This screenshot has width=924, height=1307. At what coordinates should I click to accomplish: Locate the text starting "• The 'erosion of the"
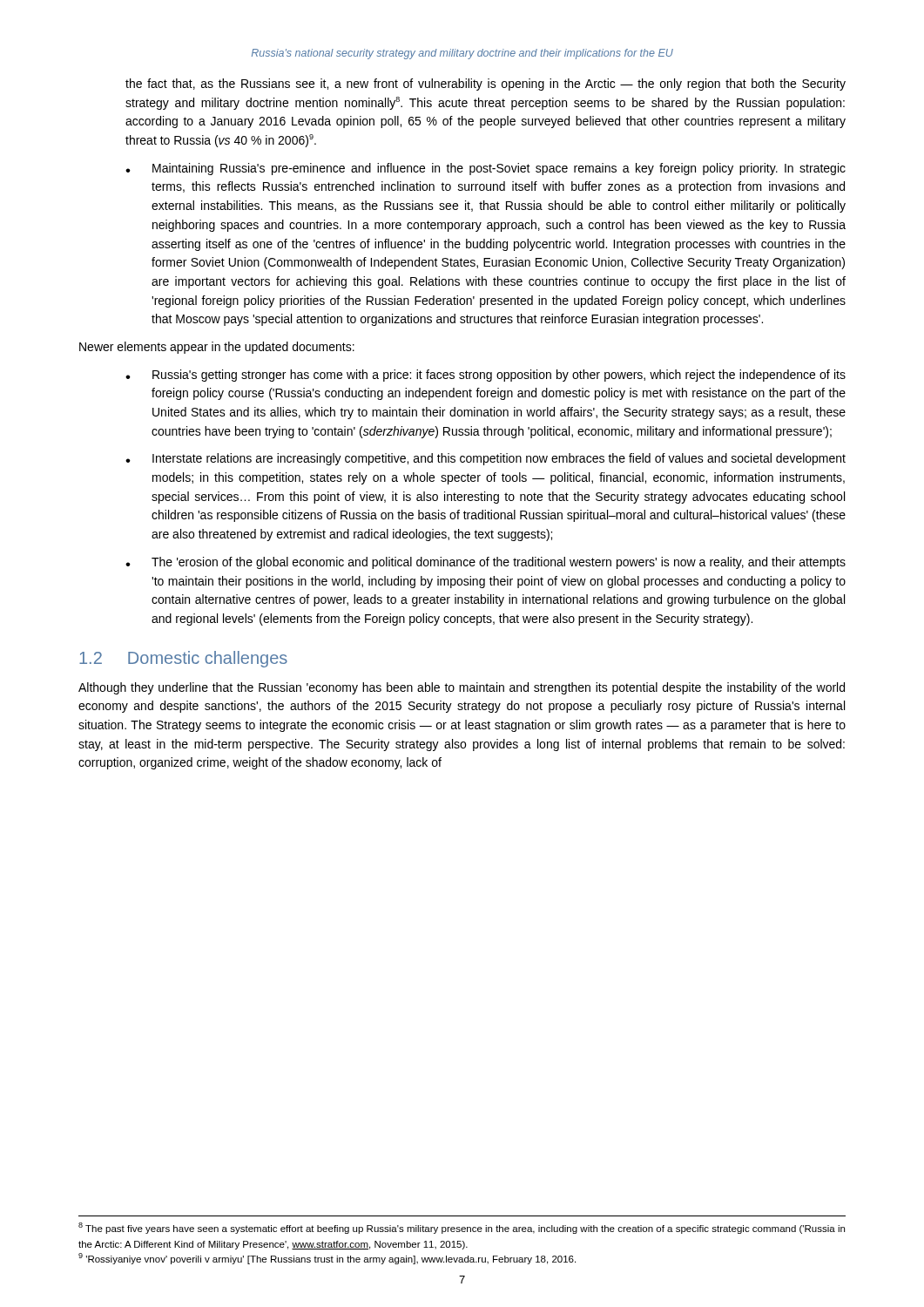(486, 591)
